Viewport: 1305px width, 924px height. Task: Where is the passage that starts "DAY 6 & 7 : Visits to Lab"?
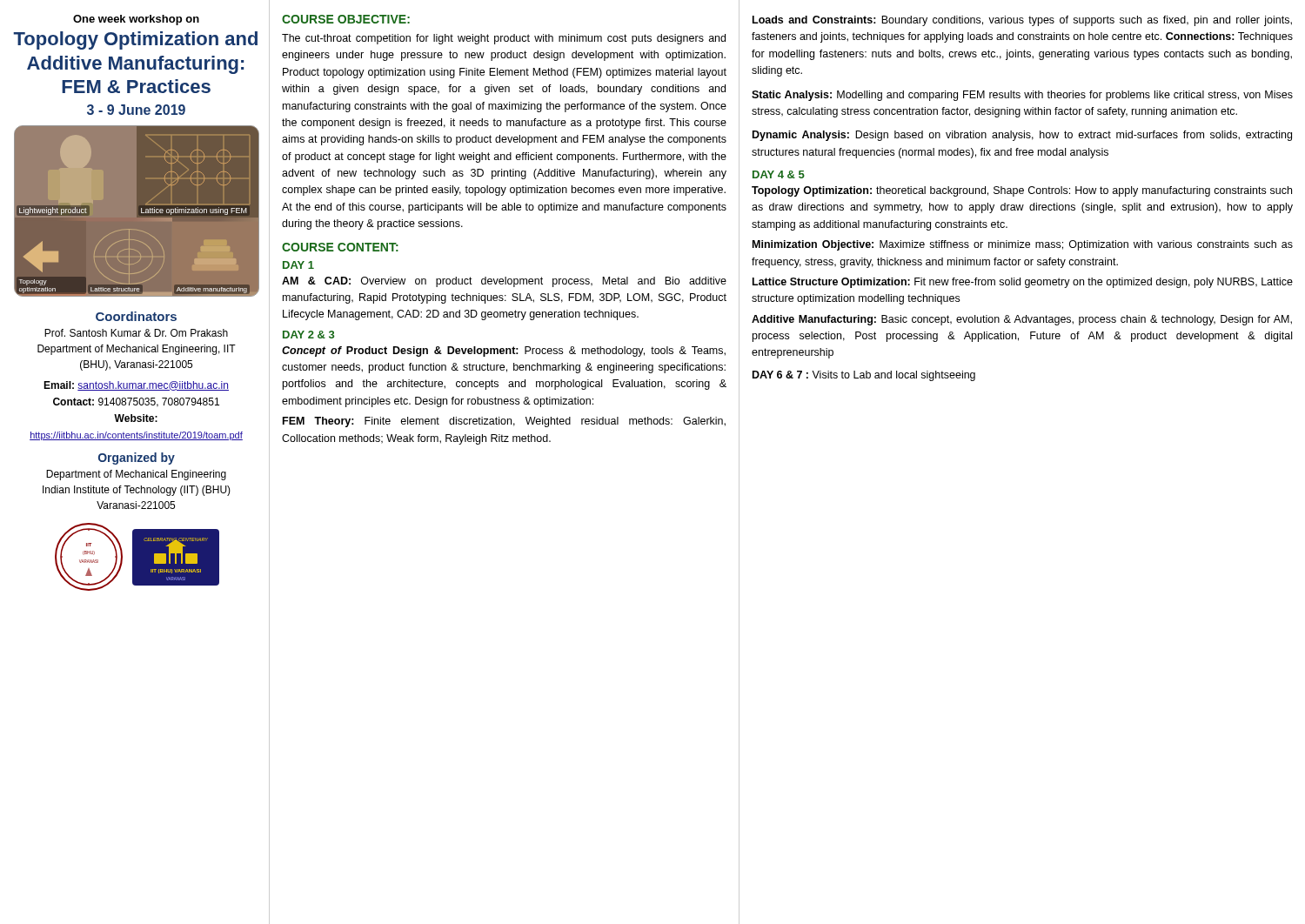pyautogui.click(x=864, y=375)
